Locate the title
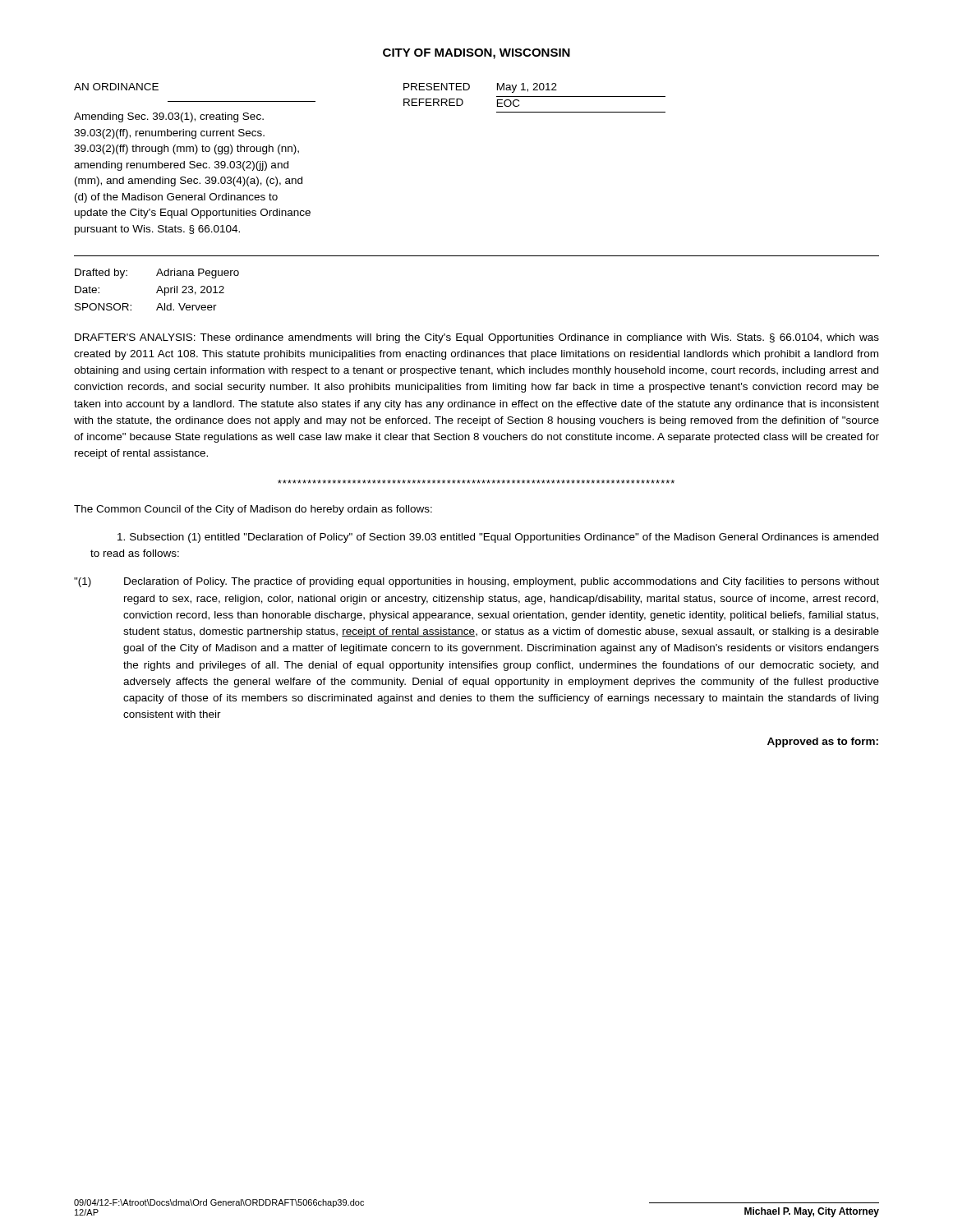This screenshot has height=1232, width=953. point(476,52)
